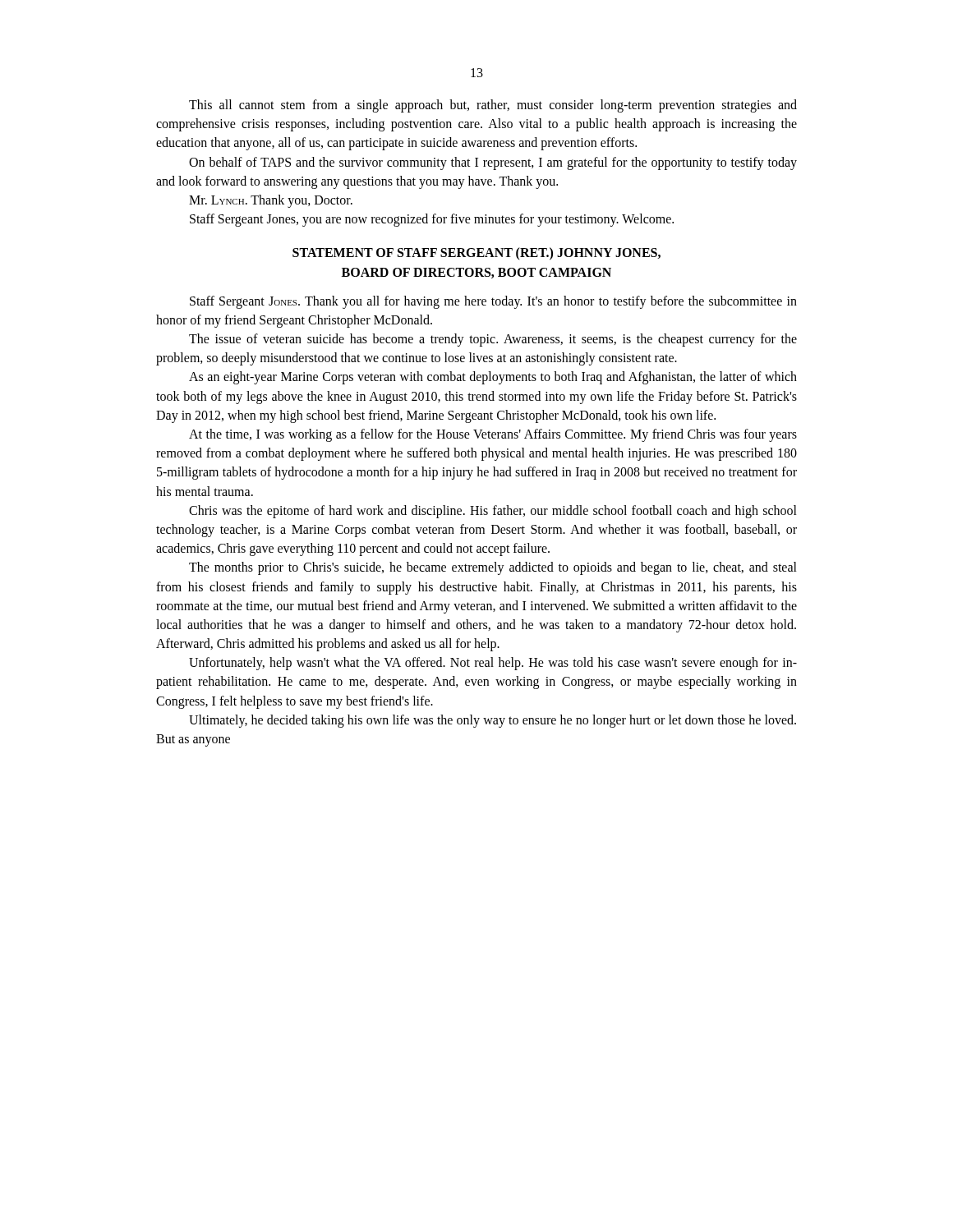Select the text block that reads "Staff Sergeant Jones. Thank you all for"
The height and width of the screenshot is (1232, 953).
[x=476, y=520]
